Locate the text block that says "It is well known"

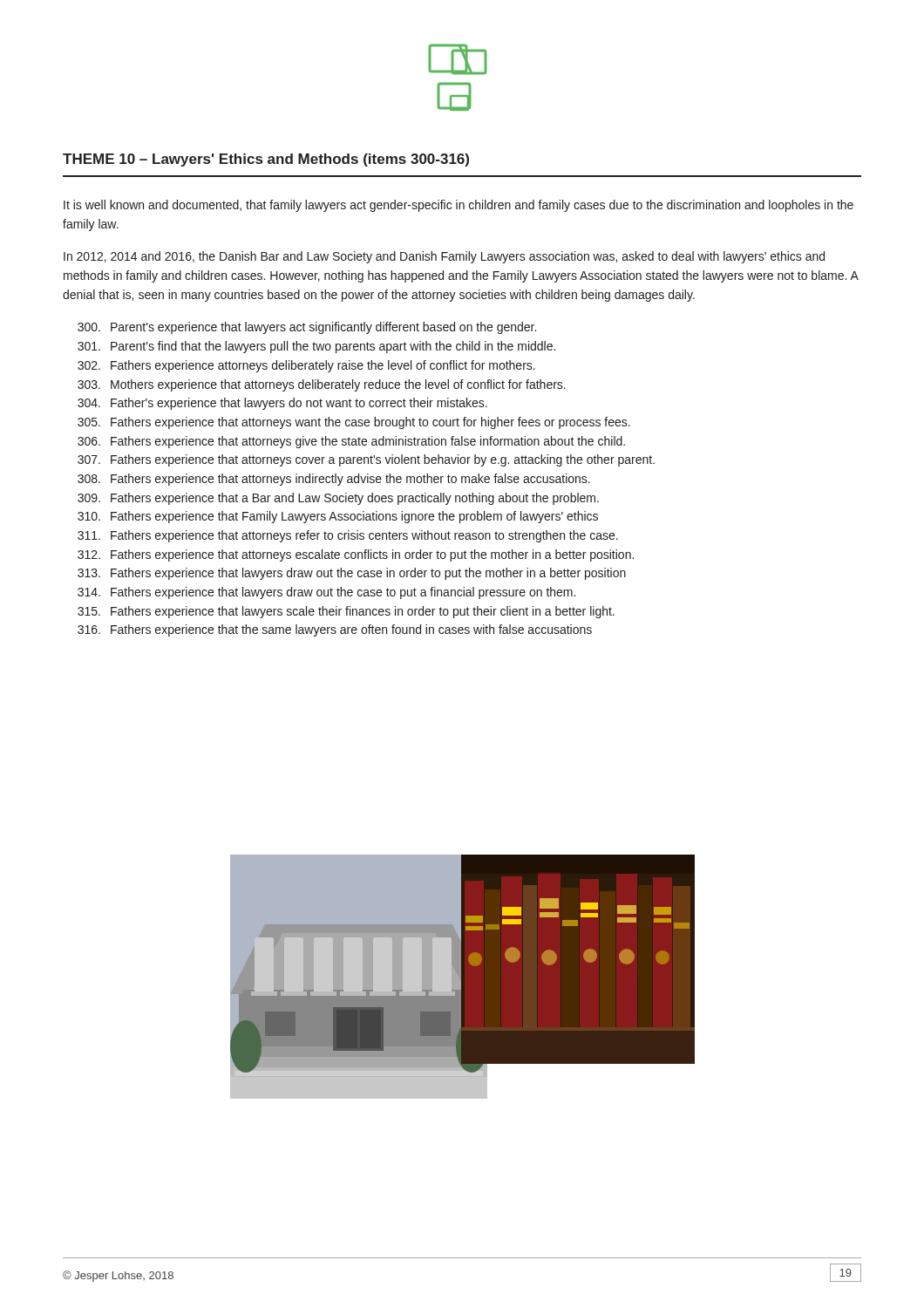(x=458, y=214)
